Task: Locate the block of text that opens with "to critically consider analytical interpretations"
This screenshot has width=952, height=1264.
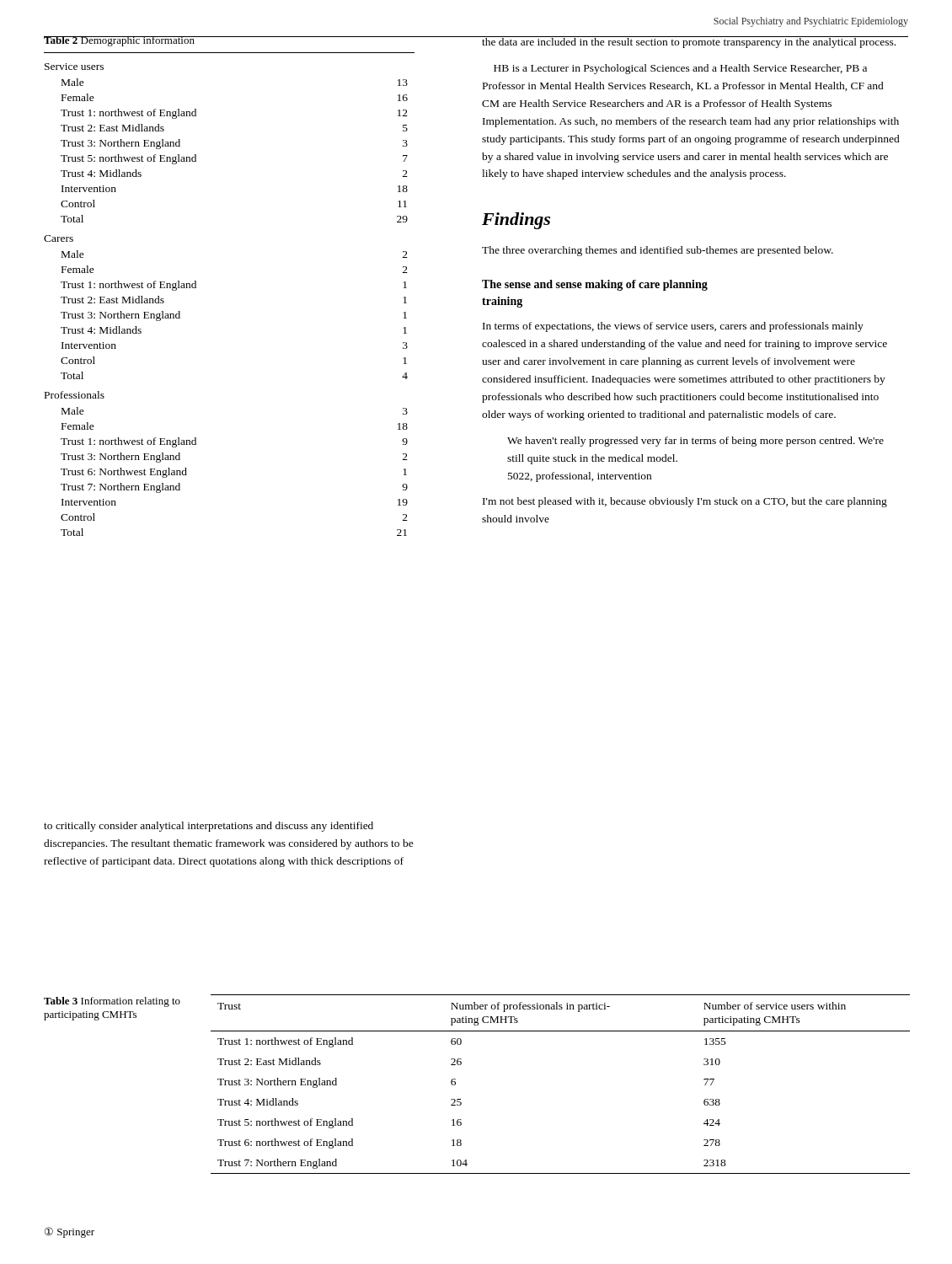Action: [229, 843]
